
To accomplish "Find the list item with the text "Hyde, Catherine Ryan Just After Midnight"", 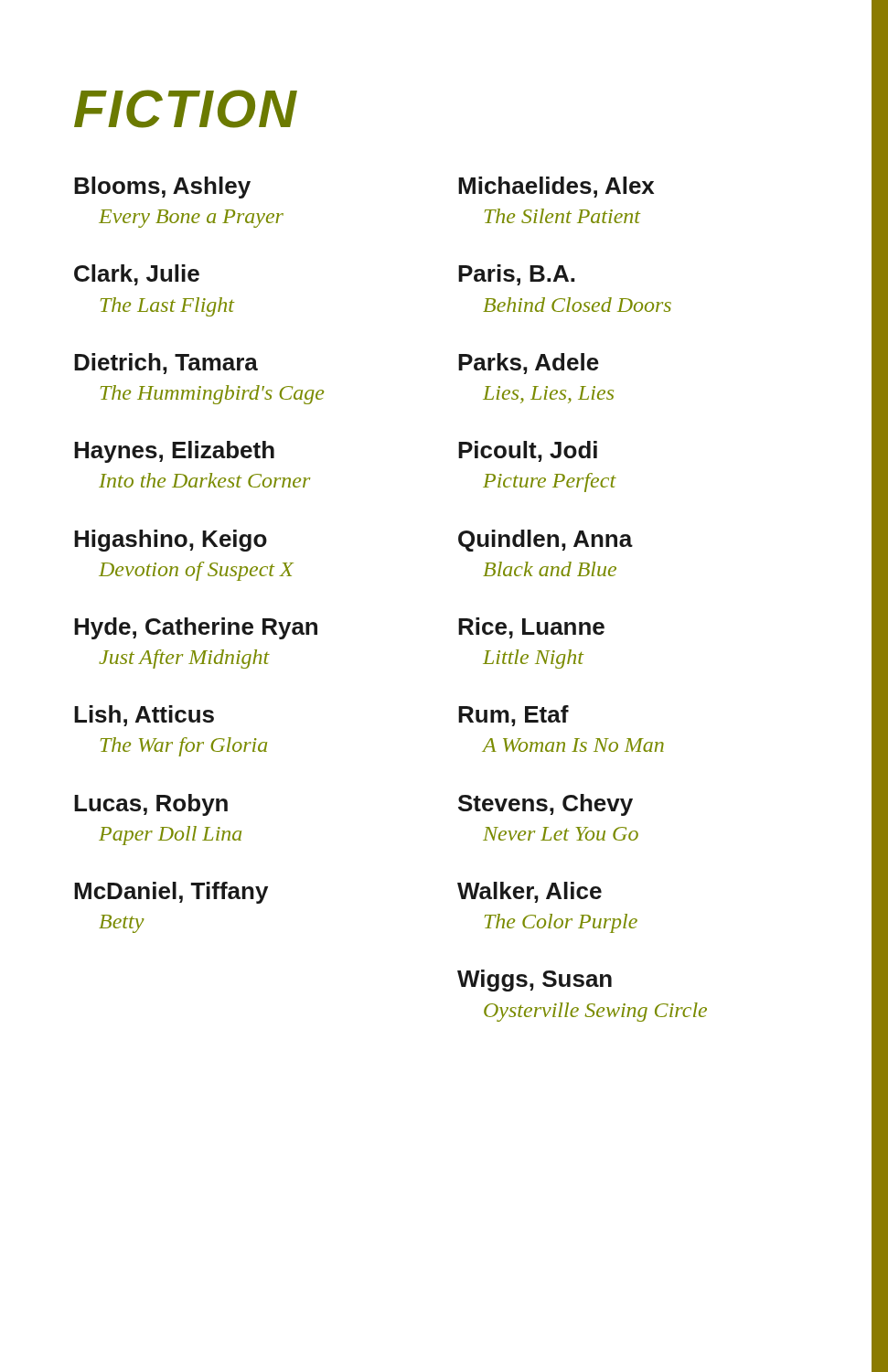I will (265, 642).
